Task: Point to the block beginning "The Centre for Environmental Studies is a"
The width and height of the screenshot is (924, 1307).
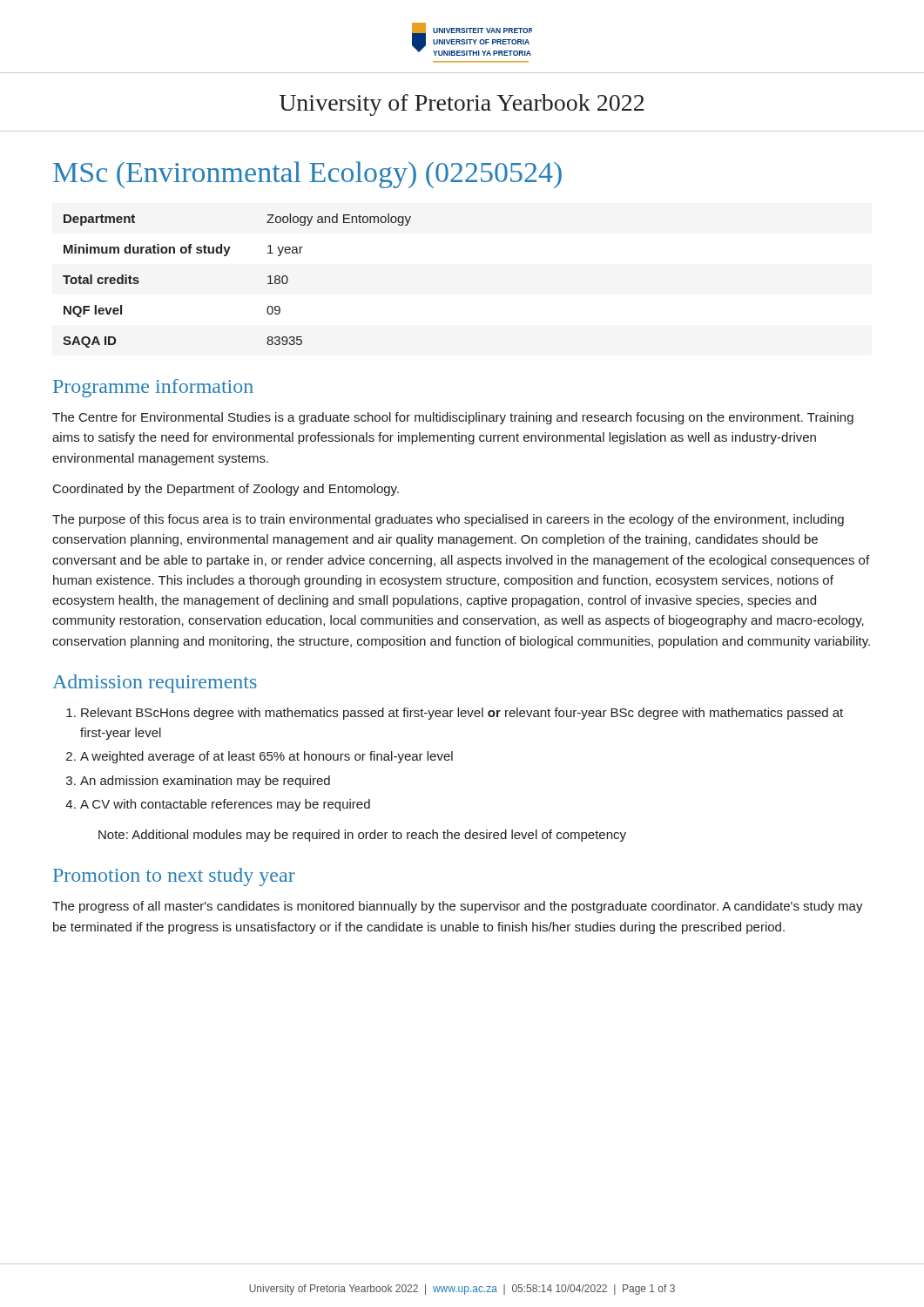Action: tap(462, 437)
